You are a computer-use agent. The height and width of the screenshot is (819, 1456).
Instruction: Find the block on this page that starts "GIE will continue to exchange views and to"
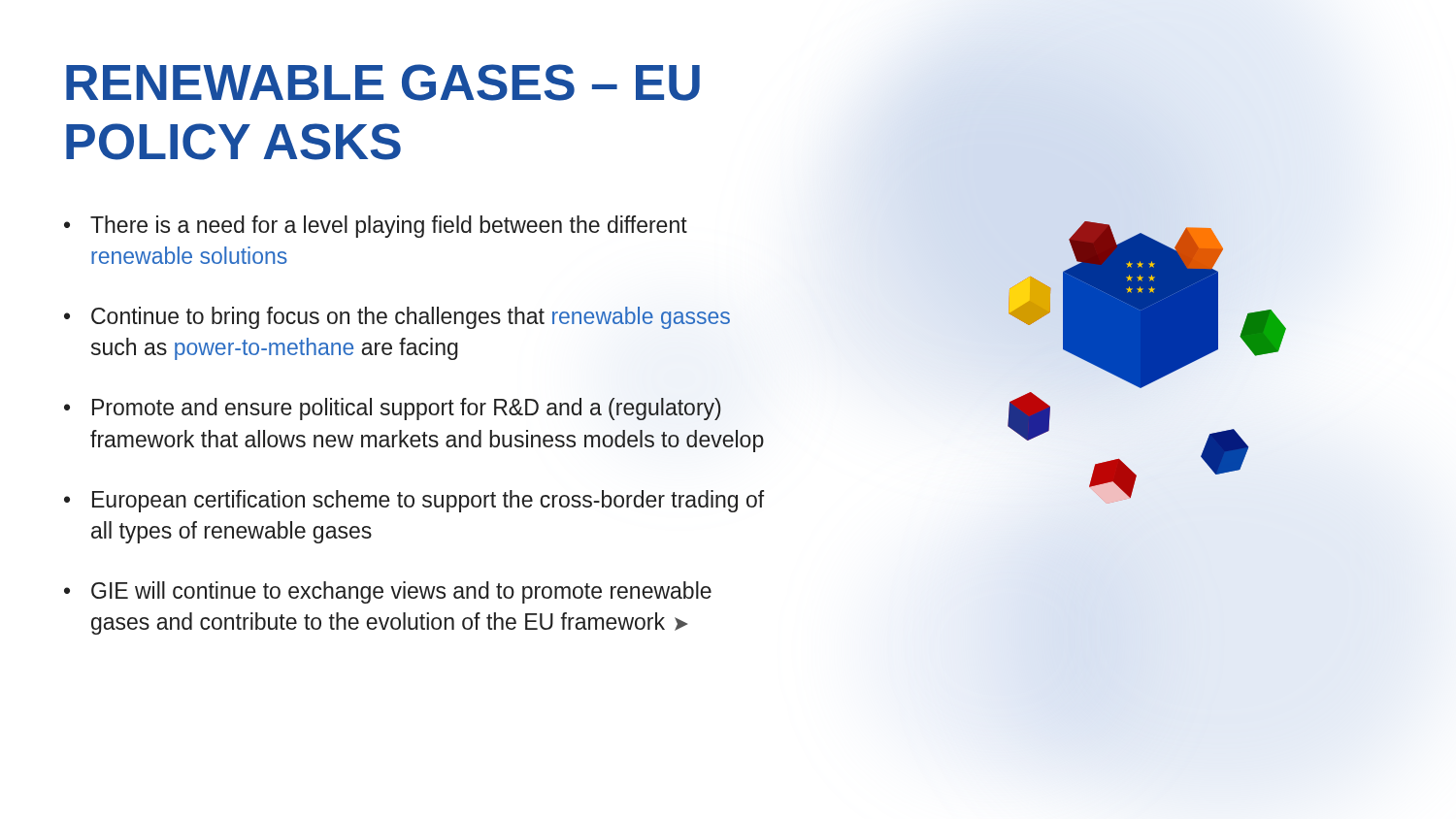401,607
